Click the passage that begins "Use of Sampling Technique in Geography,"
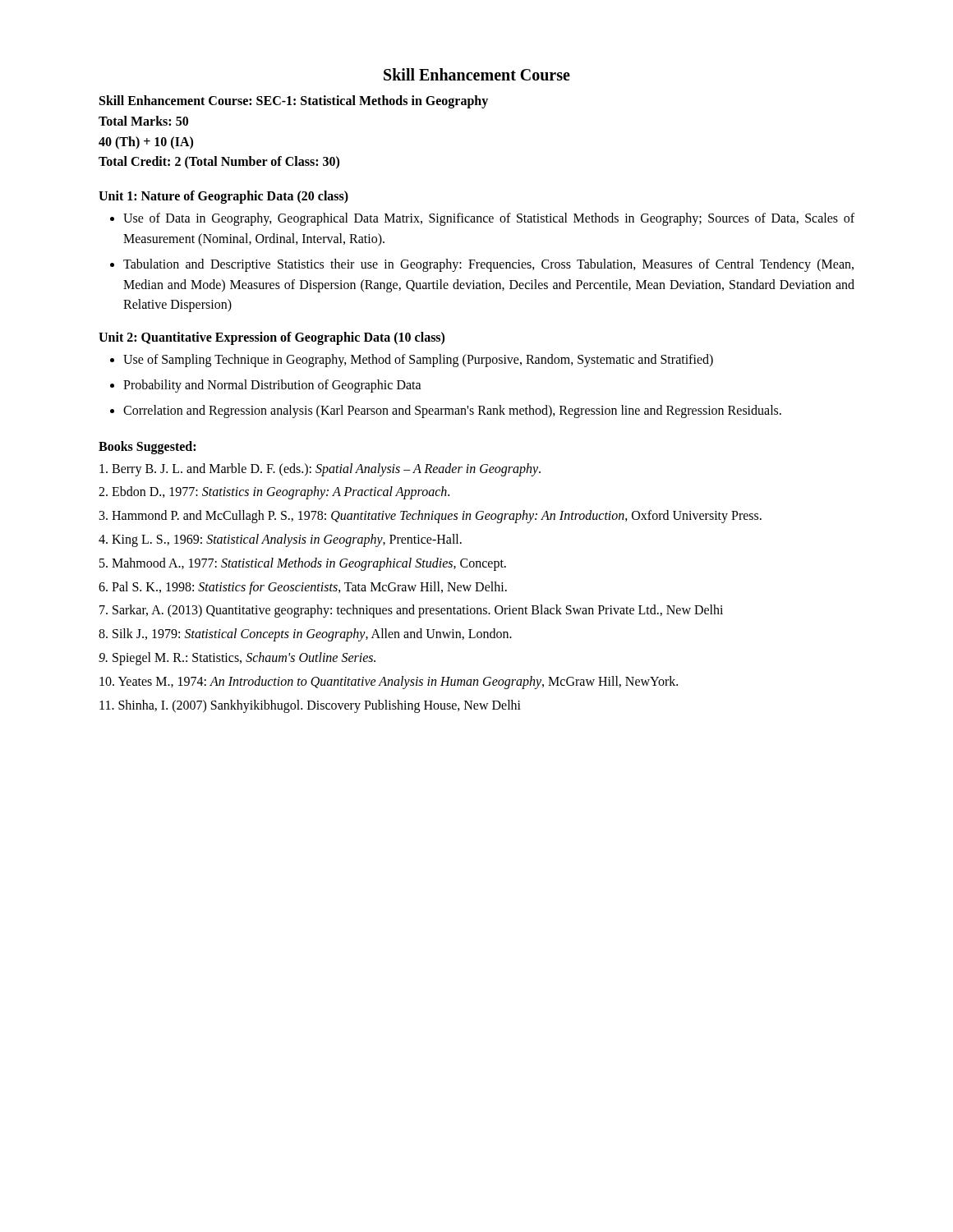953x1232 pixels. click(418, 359)
